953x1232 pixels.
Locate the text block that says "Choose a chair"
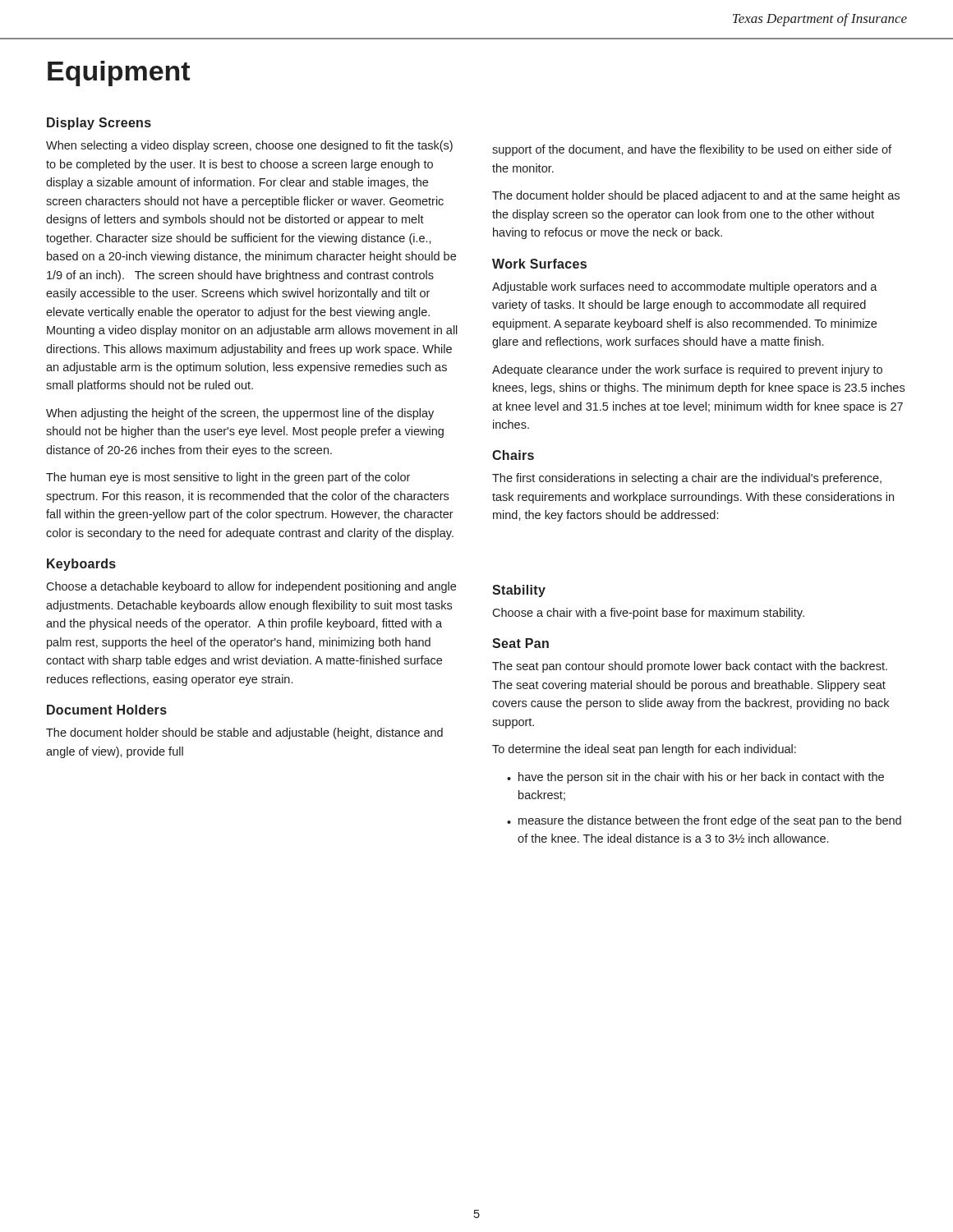[649, 613]
